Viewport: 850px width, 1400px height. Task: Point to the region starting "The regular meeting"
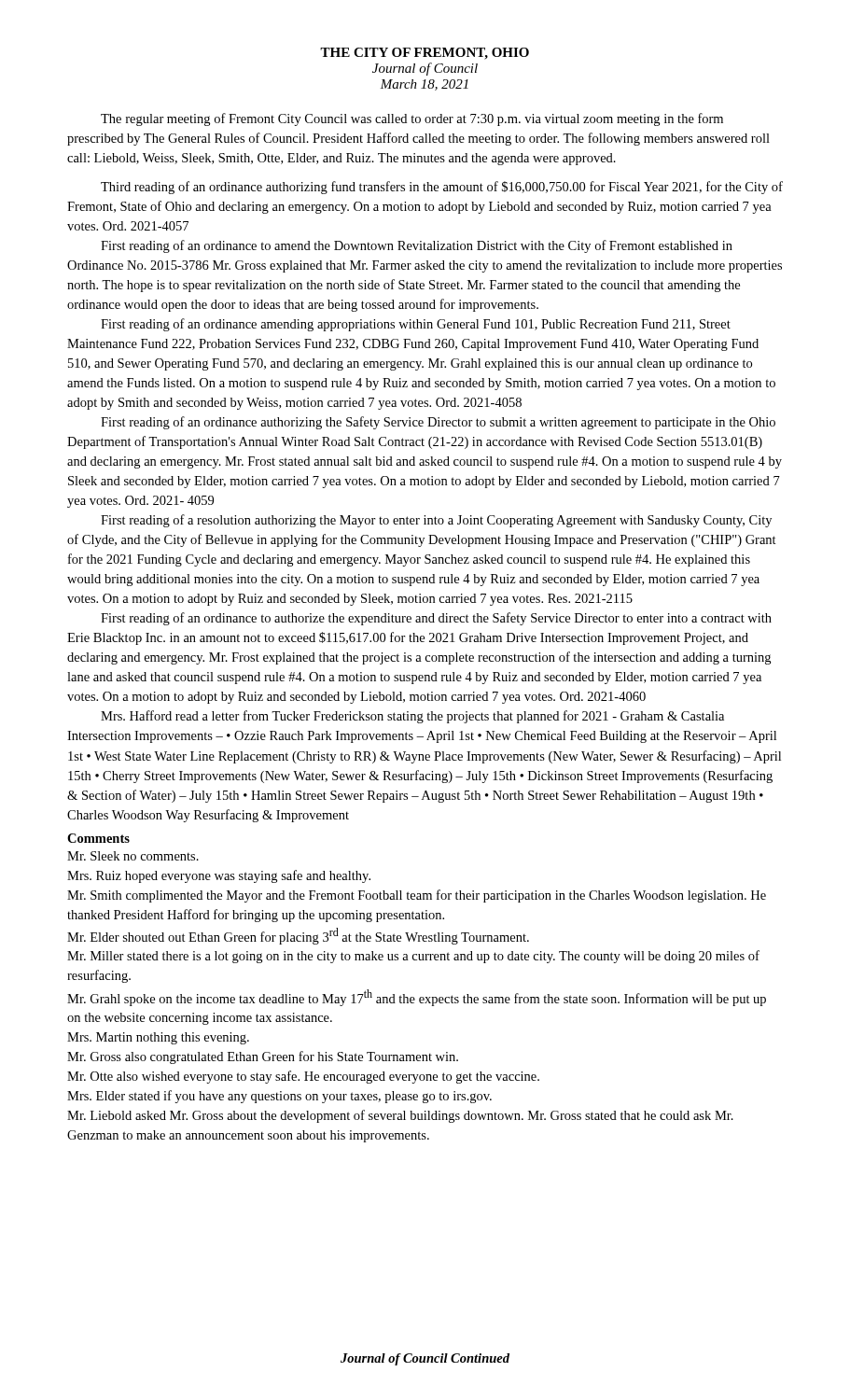coord(418,138)
